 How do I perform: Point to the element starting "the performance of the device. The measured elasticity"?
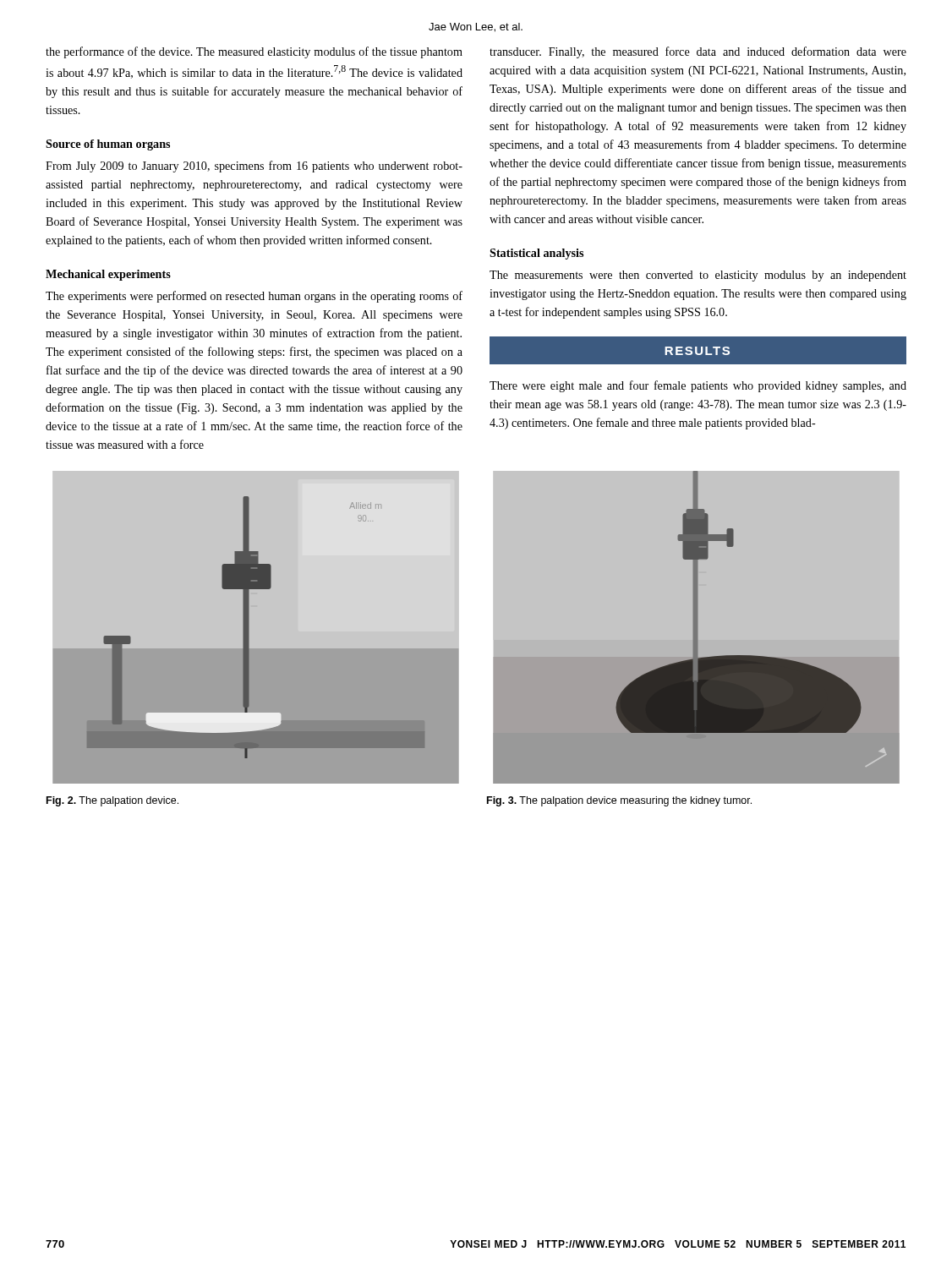(254, 81)
